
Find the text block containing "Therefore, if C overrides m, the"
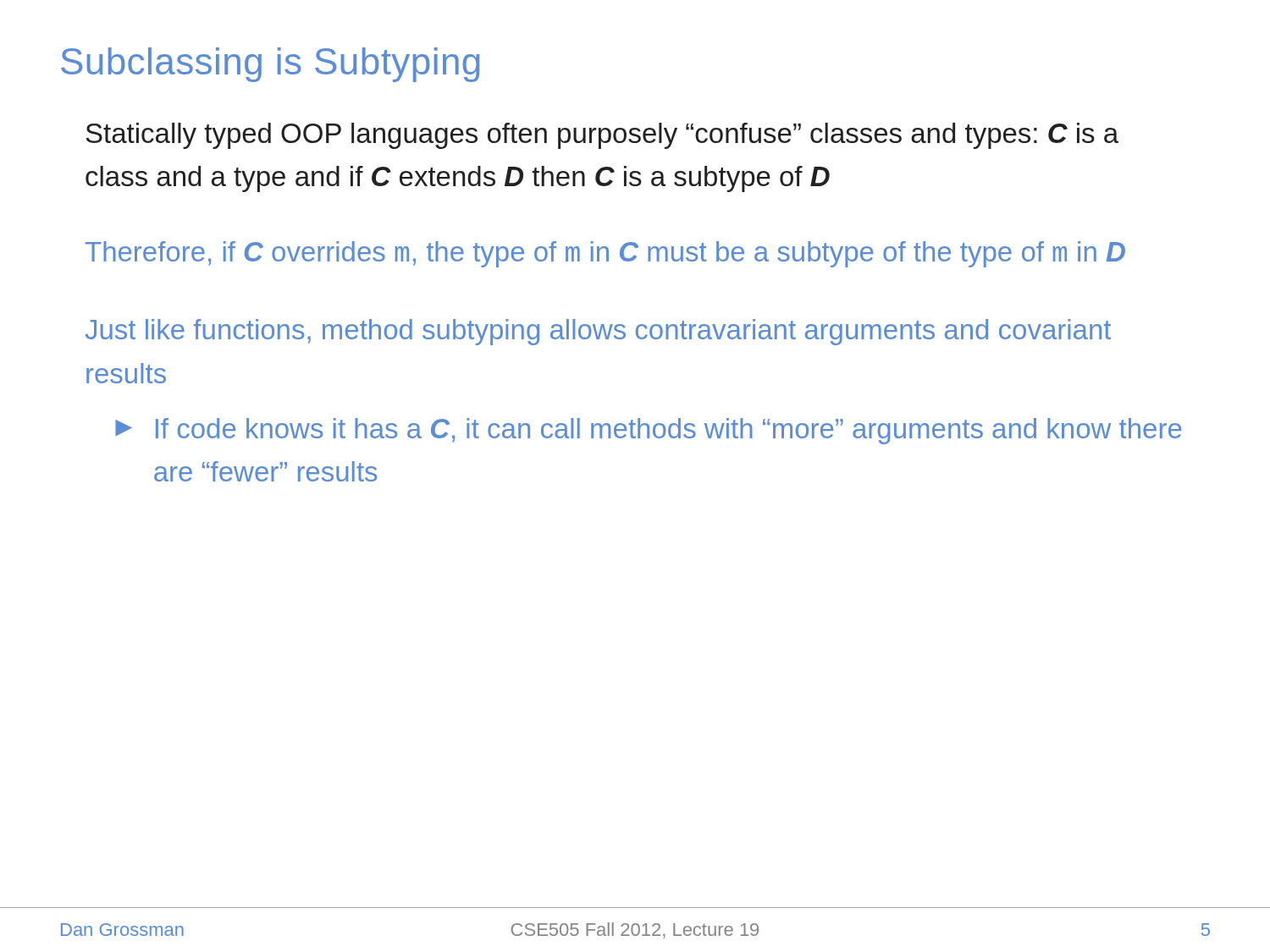(605, 253)
